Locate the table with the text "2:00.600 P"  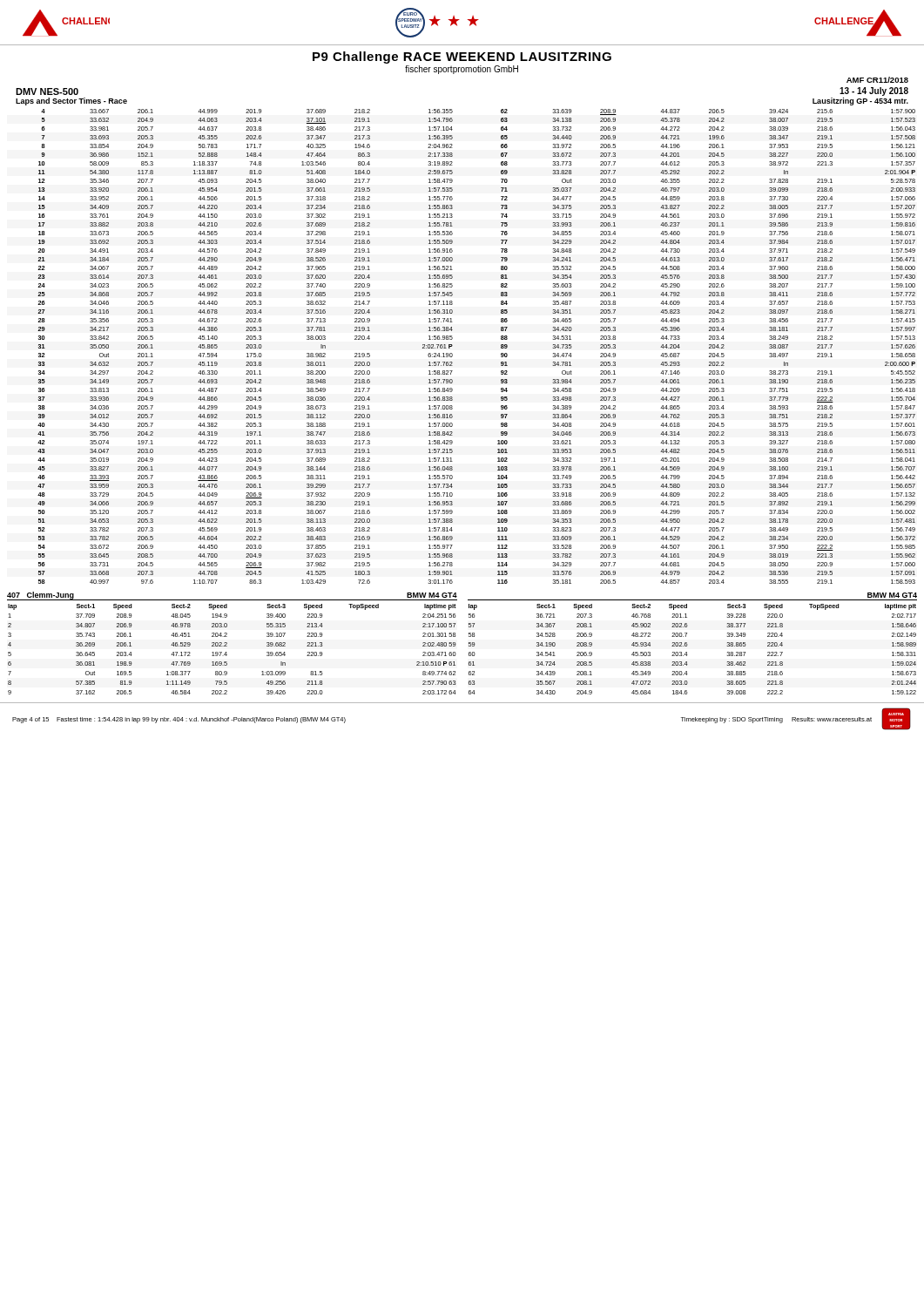coord(462,346)
